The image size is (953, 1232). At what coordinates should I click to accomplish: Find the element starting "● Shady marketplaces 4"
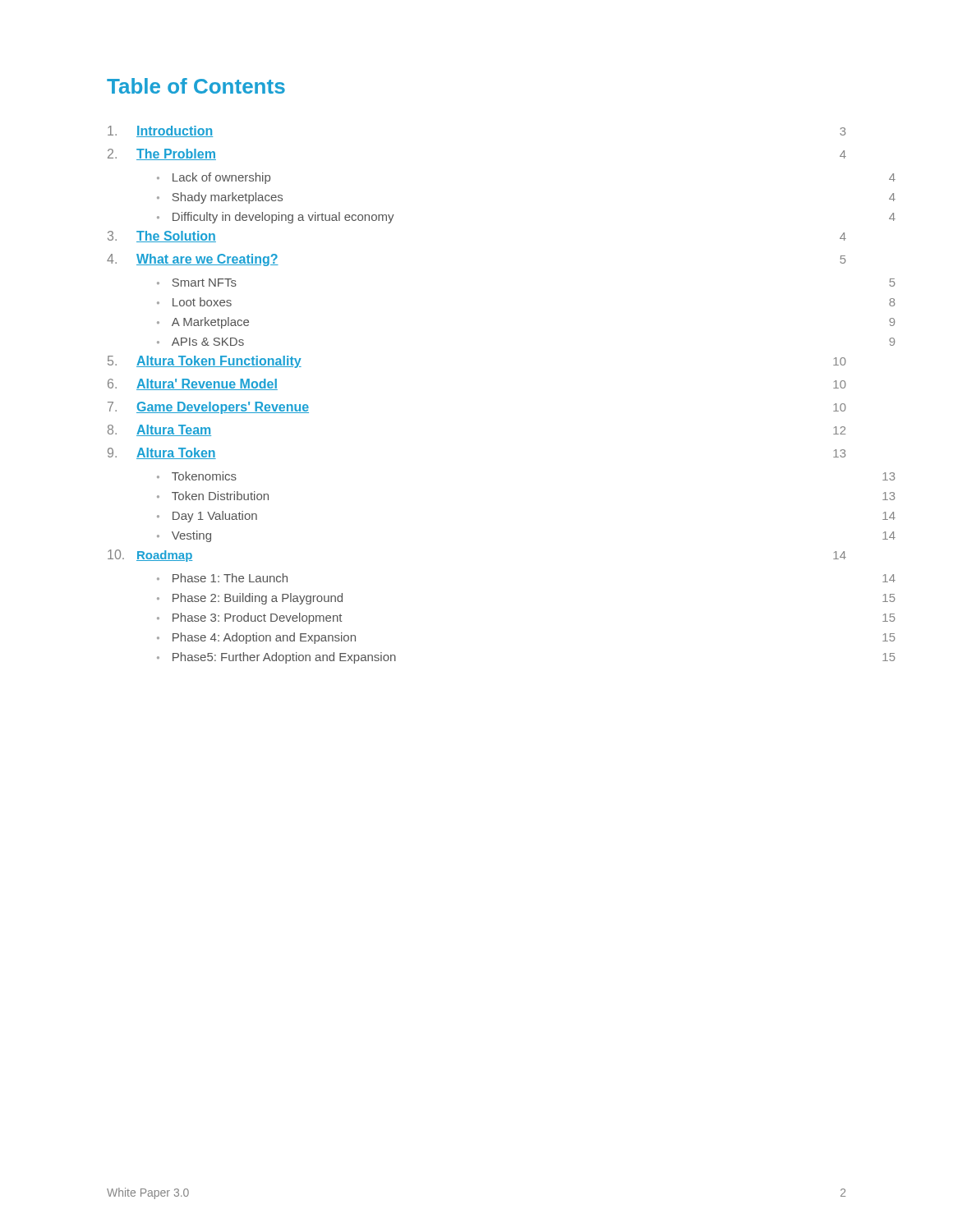tap(226, 198)
